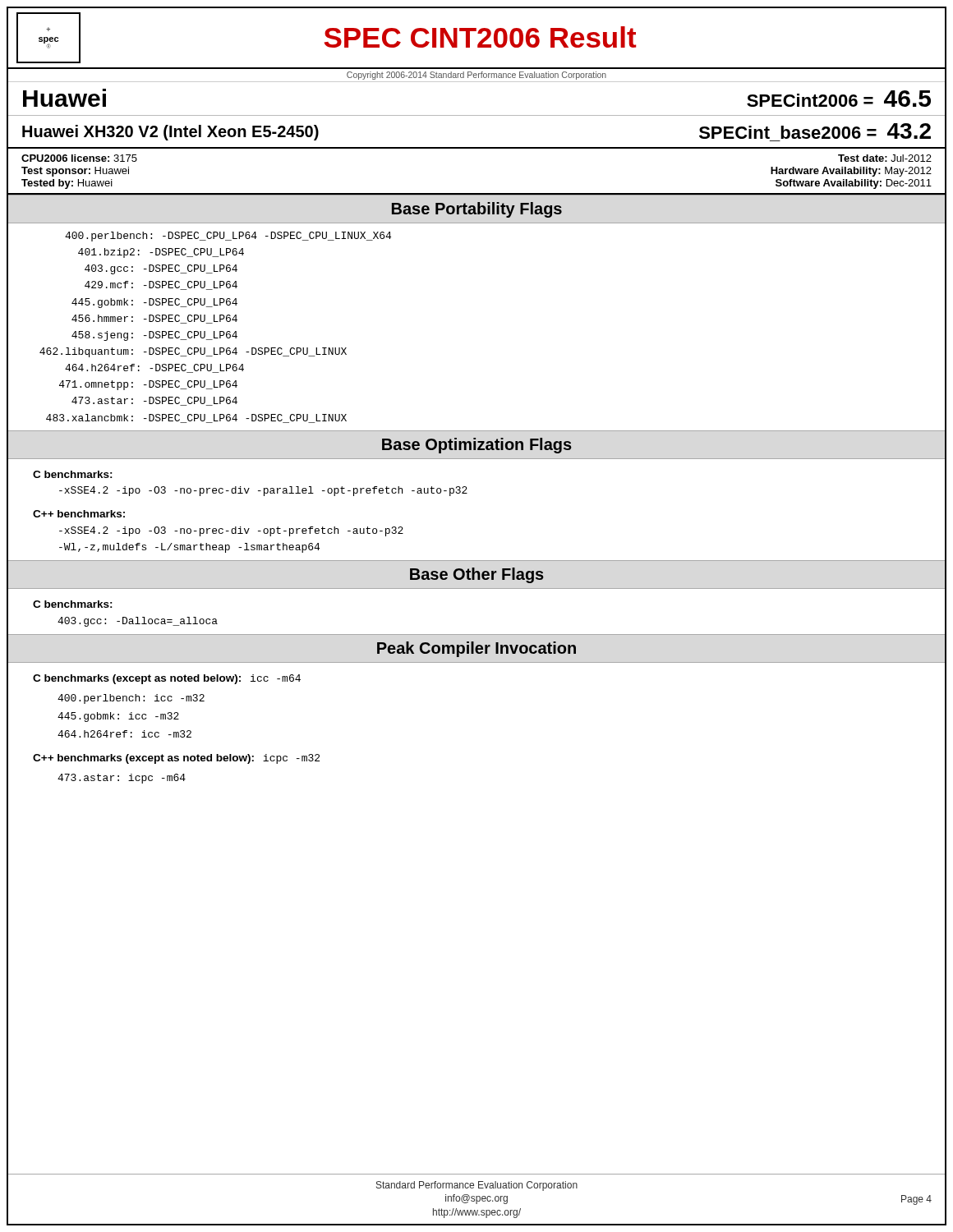Locate the list item that reads "429.mcf: -DSPEC_CPU_LP64"
953x1232 pixels.
[x=135, y=286]
